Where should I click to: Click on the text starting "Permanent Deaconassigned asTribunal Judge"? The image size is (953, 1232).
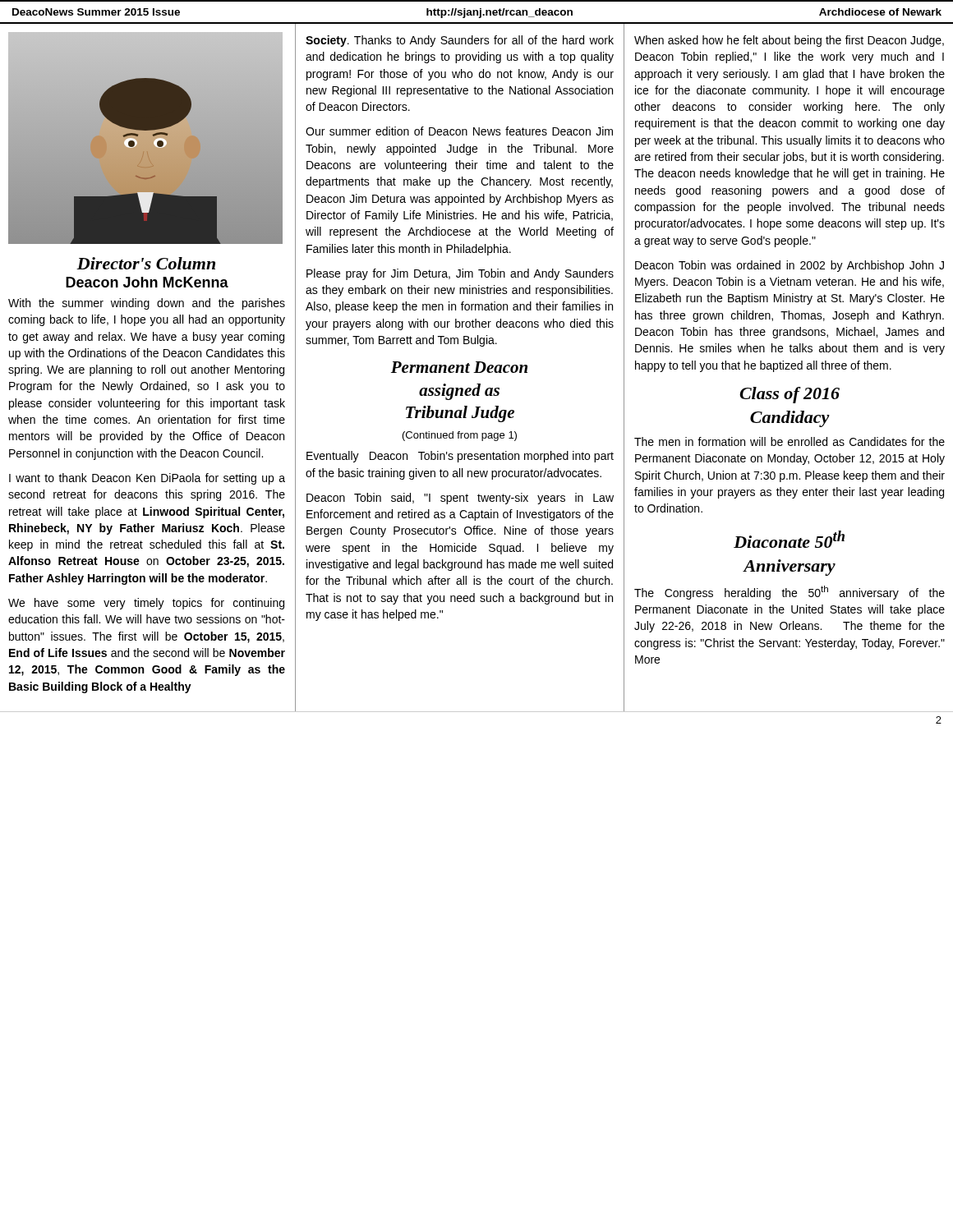click(460, 390)
